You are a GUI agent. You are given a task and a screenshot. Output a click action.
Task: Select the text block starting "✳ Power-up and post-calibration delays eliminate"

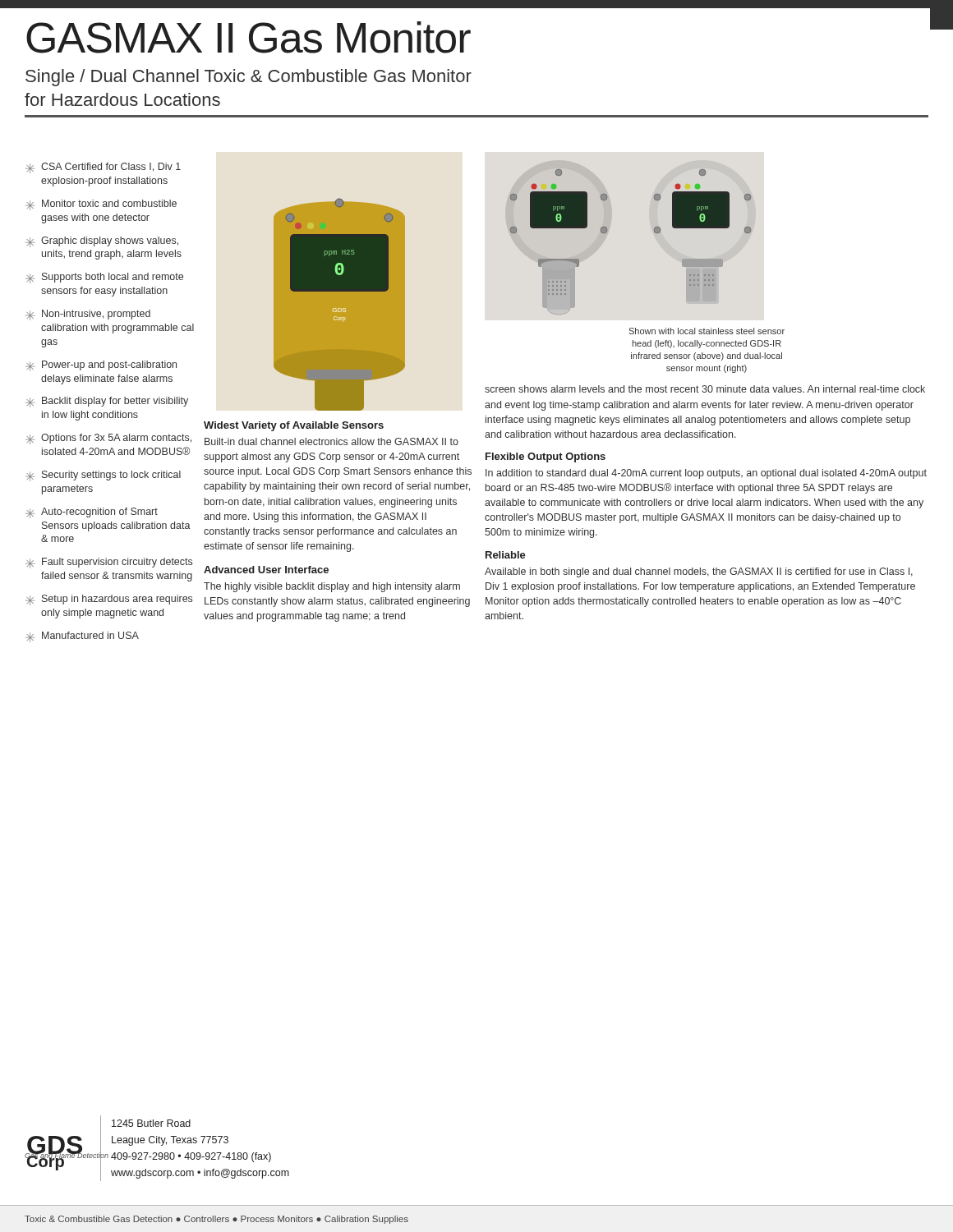(111, 372)
